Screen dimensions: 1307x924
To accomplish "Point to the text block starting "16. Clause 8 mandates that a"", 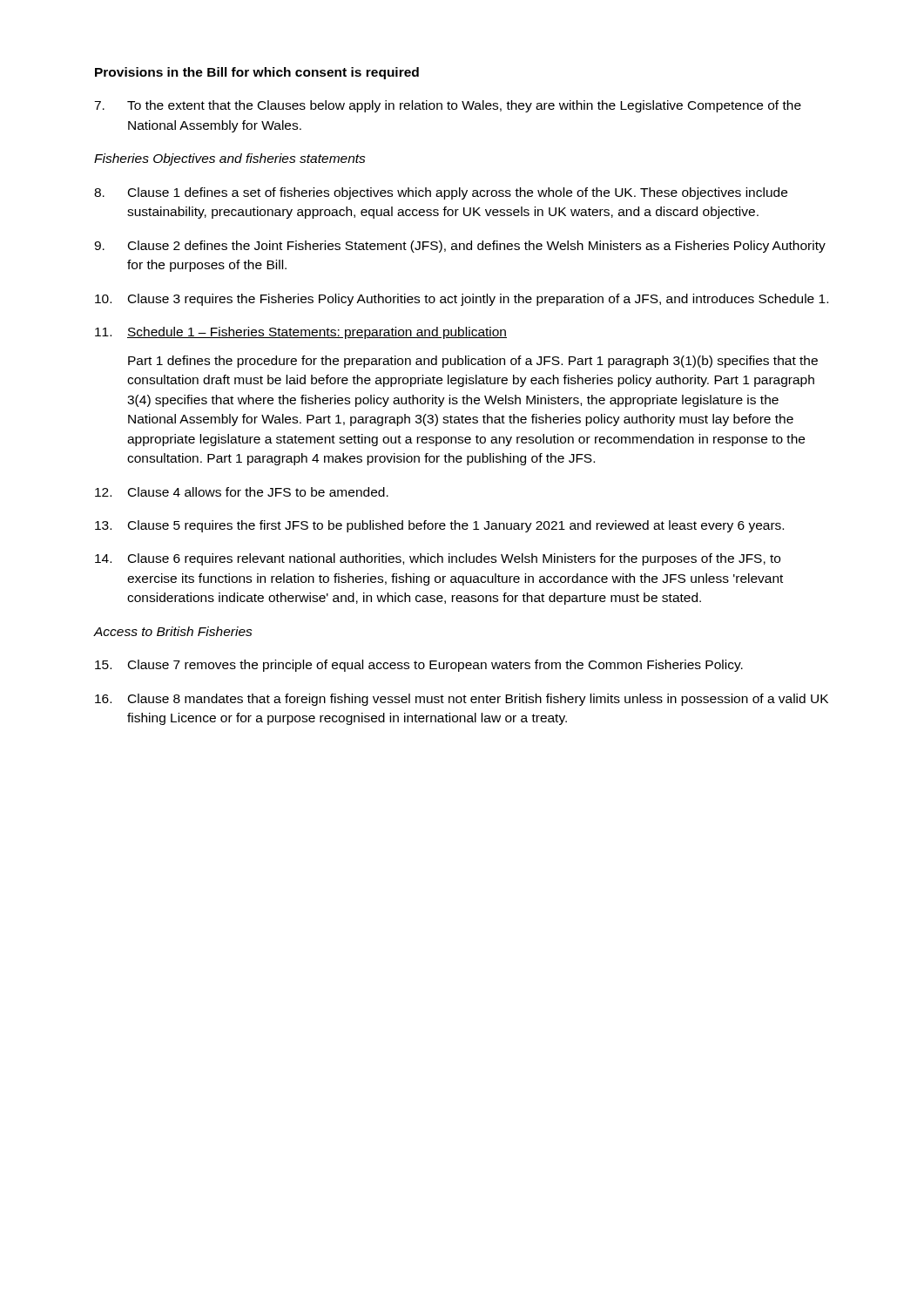I will (462, 709).
